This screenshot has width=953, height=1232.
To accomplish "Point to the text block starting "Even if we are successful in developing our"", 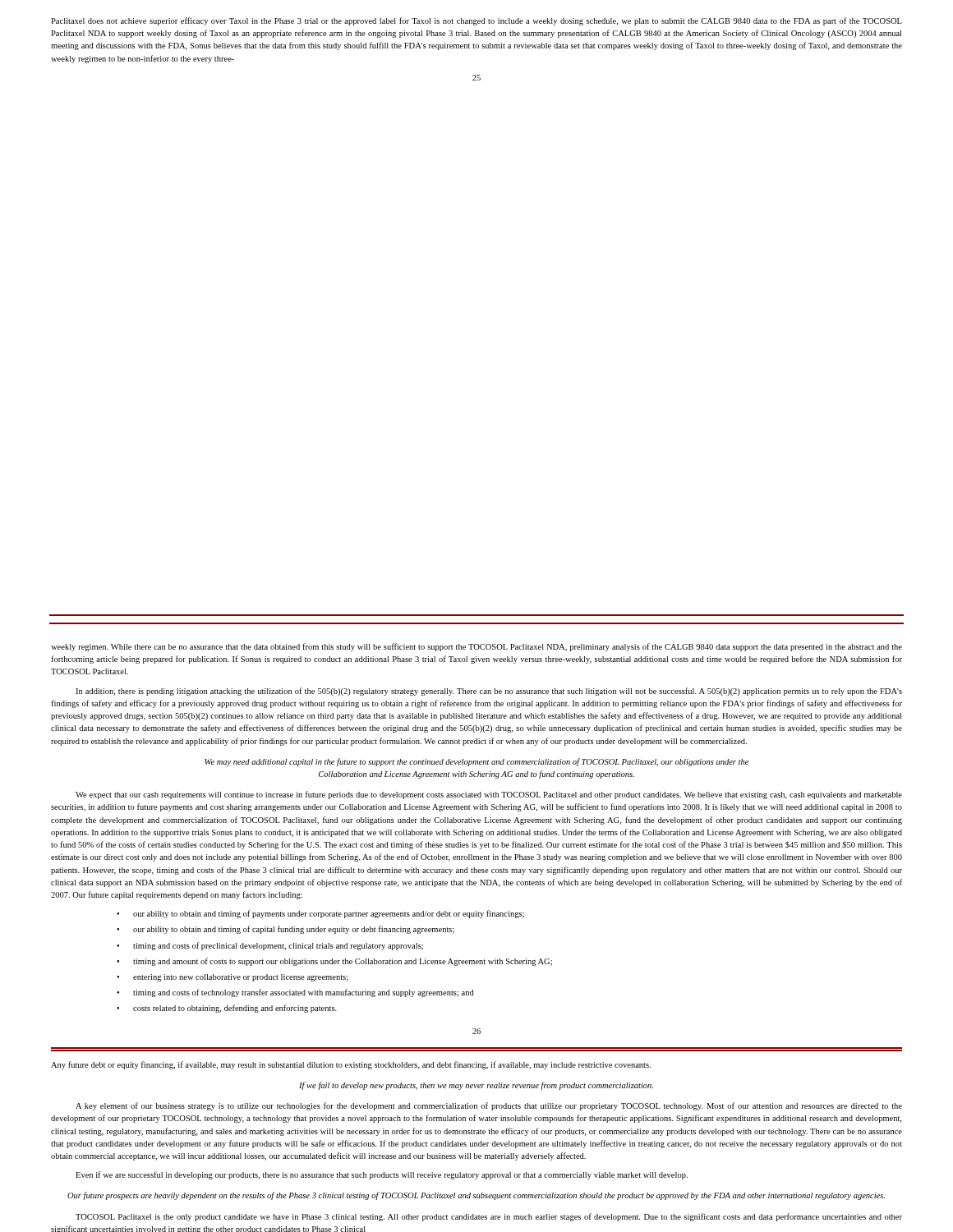I will tap(382, 1175).
